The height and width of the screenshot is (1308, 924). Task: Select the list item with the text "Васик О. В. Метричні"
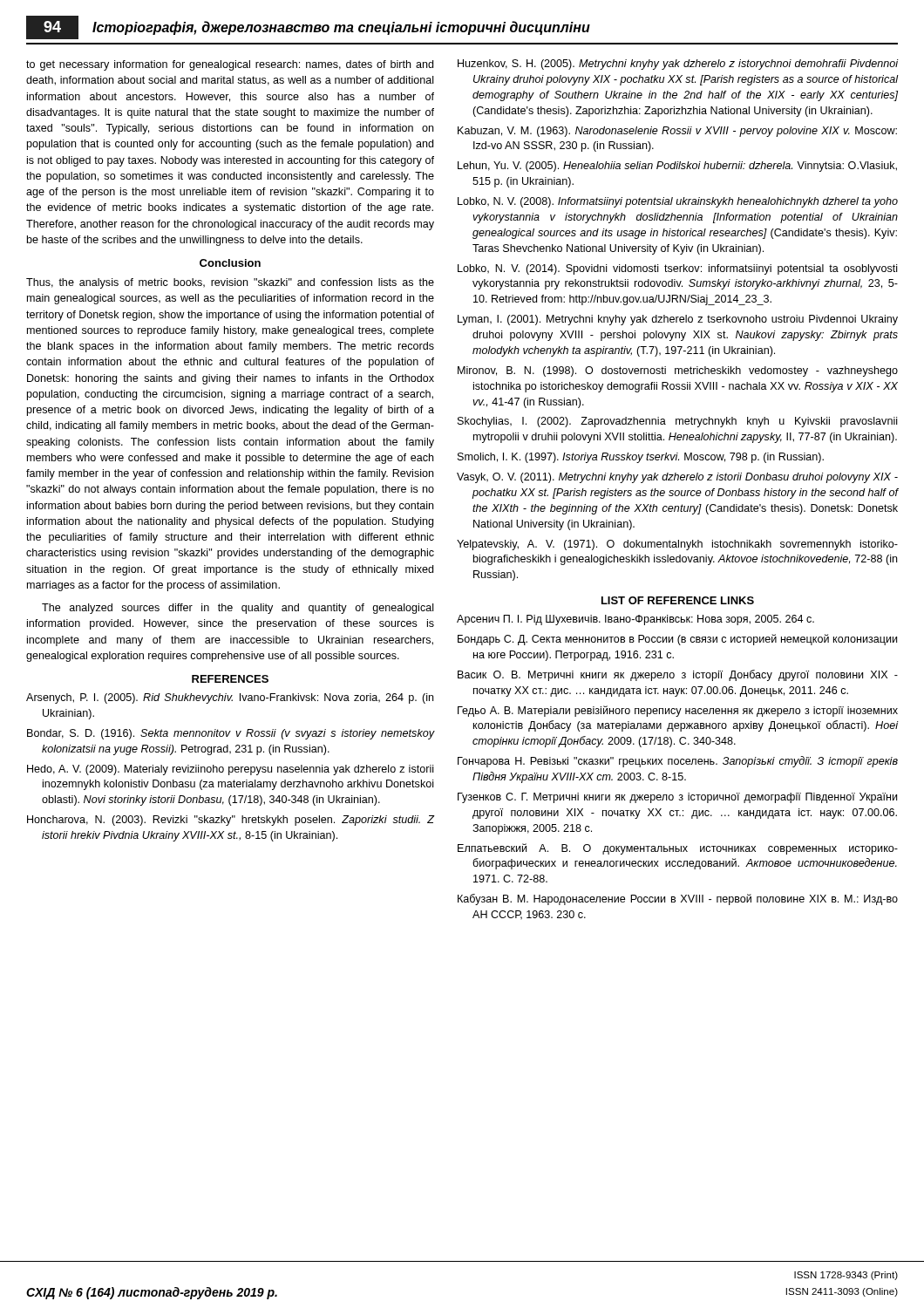pyautogui.click(x=677, y=683)
